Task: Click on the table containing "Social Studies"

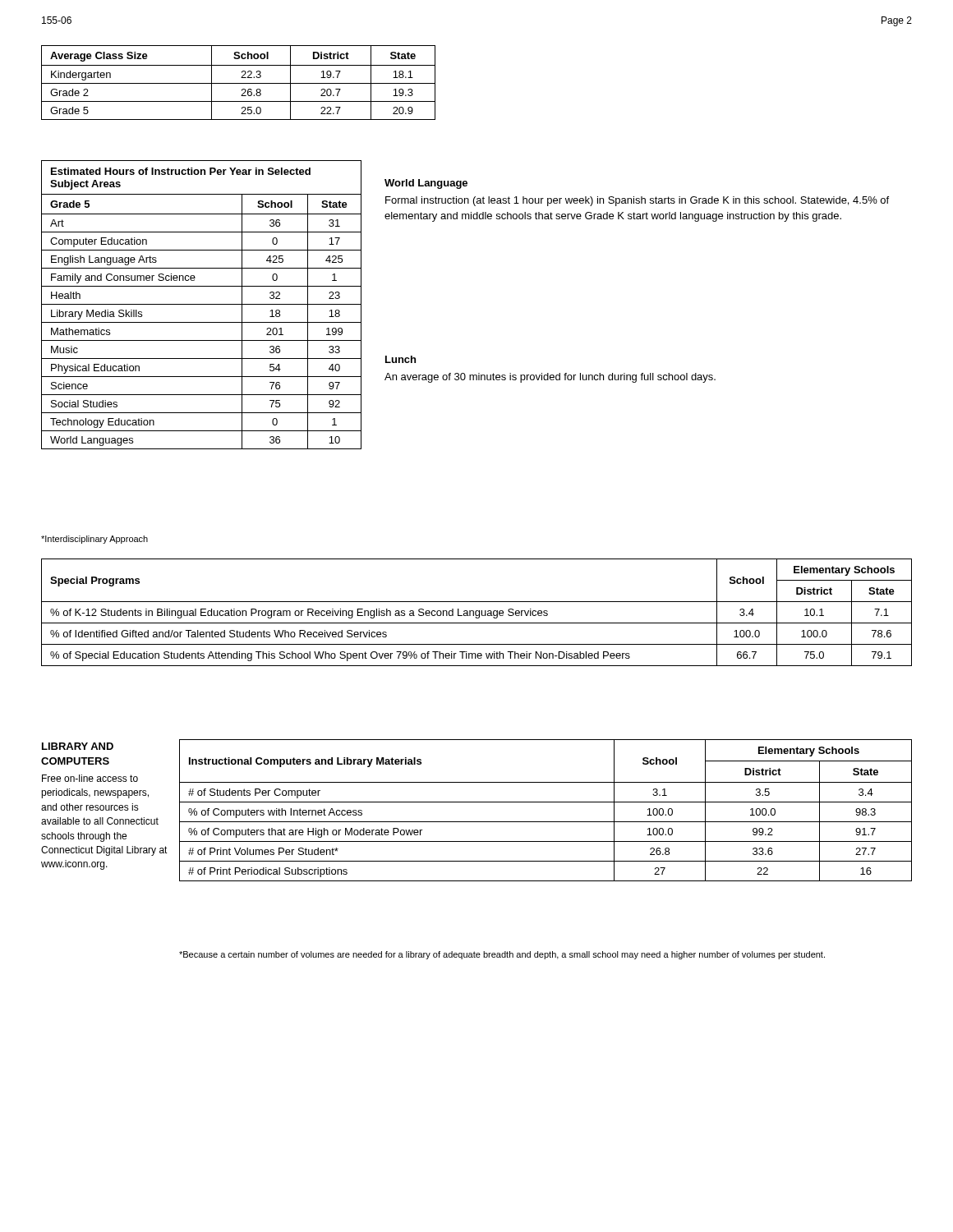Action: (201, 305)
